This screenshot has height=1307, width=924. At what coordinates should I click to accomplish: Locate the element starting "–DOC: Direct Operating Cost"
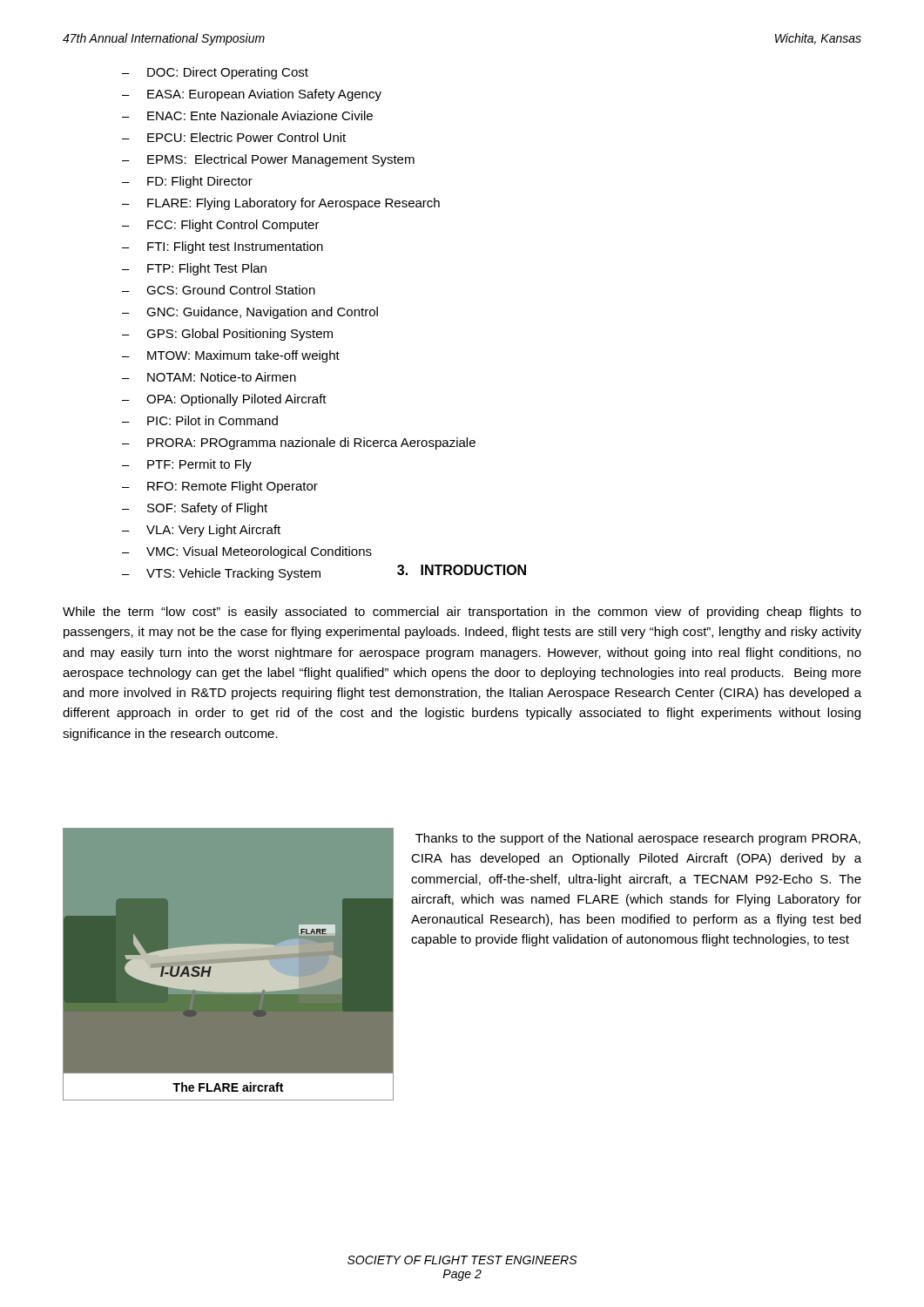point(215,72)
